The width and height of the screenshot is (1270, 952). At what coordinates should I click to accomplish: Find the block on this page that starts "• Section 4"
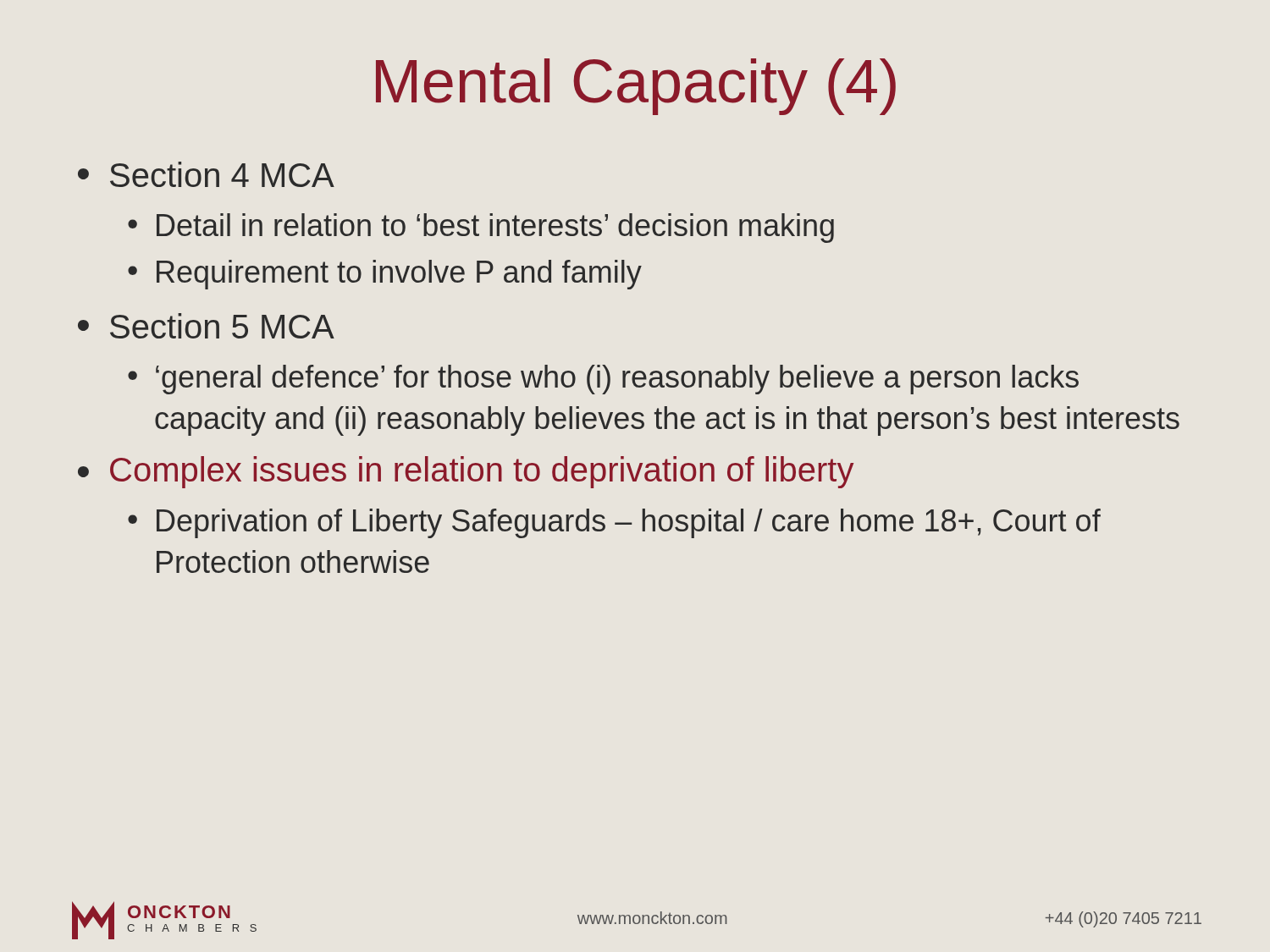[206, 174]
